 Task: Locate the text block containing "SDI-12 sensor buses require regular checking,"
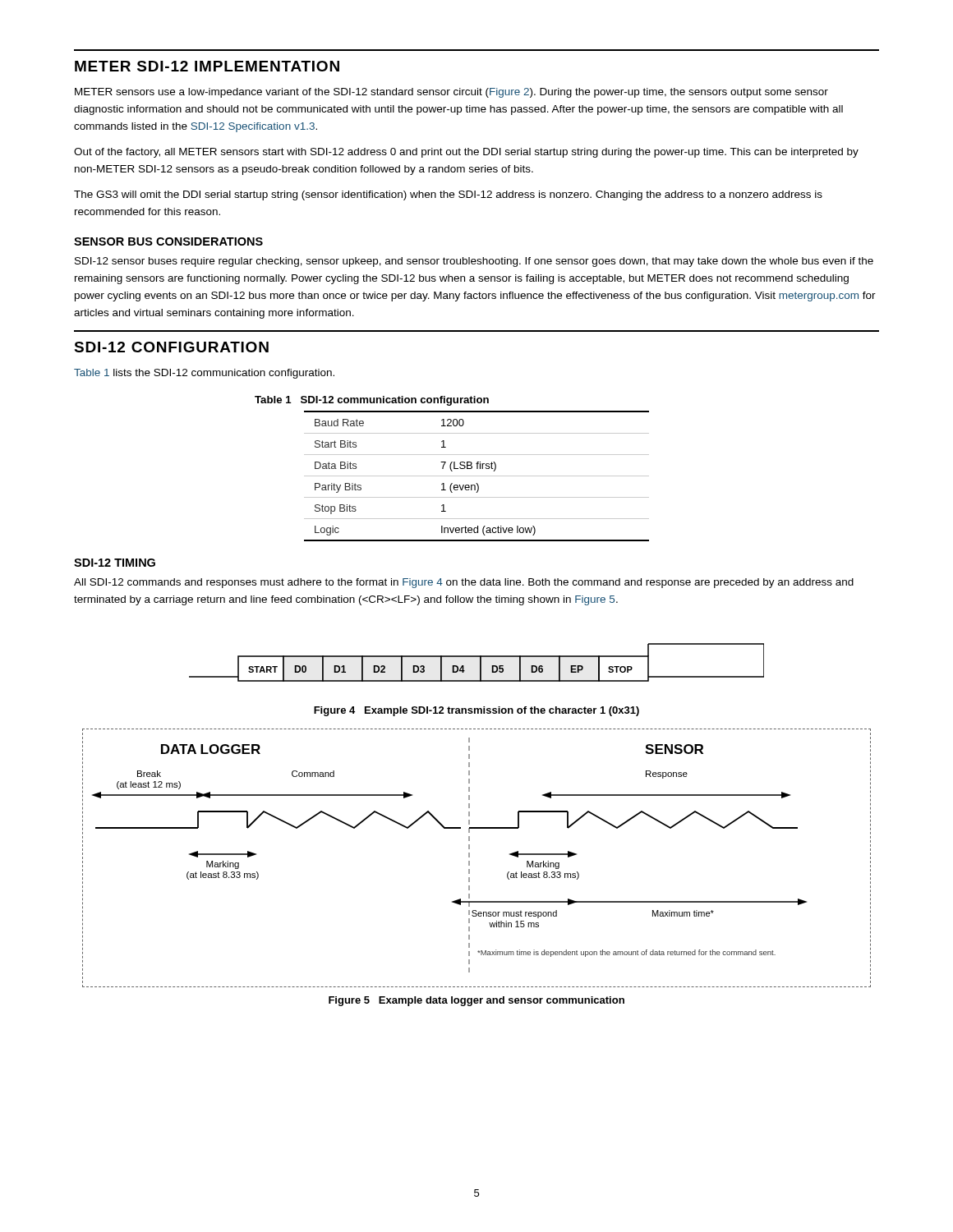tap(476, 288)
